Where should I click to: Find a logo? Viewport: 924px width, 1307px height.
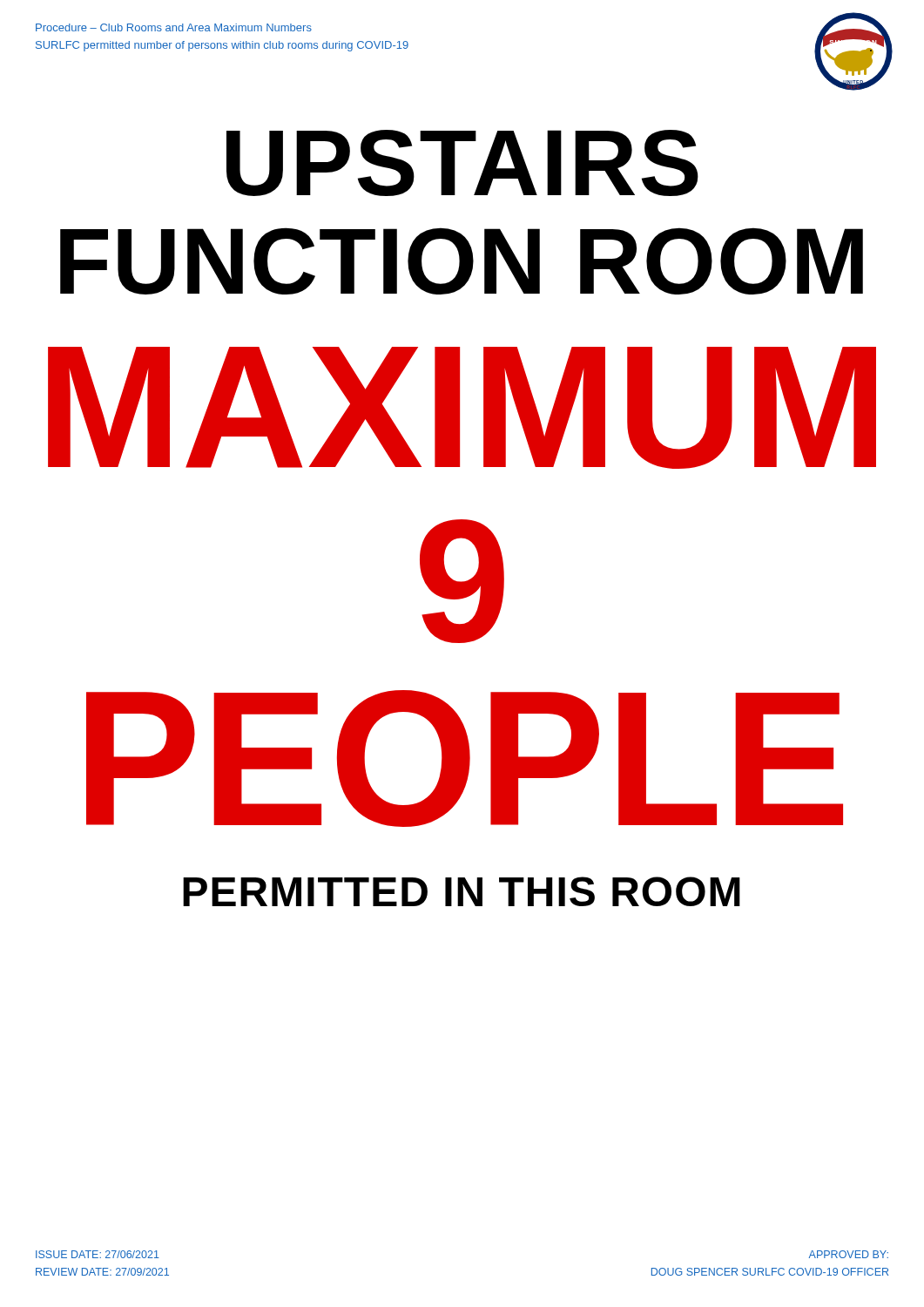[853, 51]
